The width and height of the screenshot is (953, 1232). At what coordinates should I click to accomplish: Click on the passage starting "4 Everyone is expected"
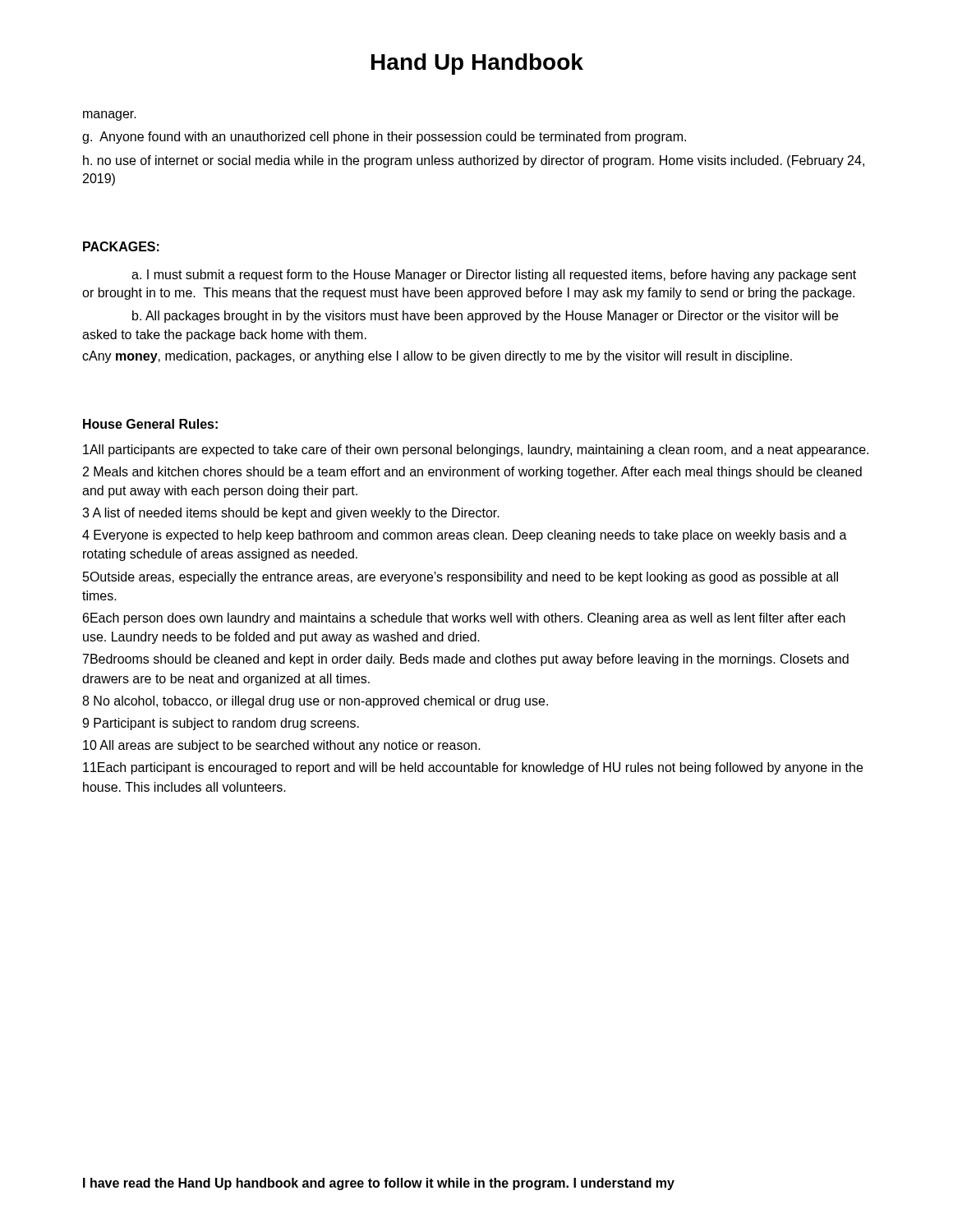464,545
